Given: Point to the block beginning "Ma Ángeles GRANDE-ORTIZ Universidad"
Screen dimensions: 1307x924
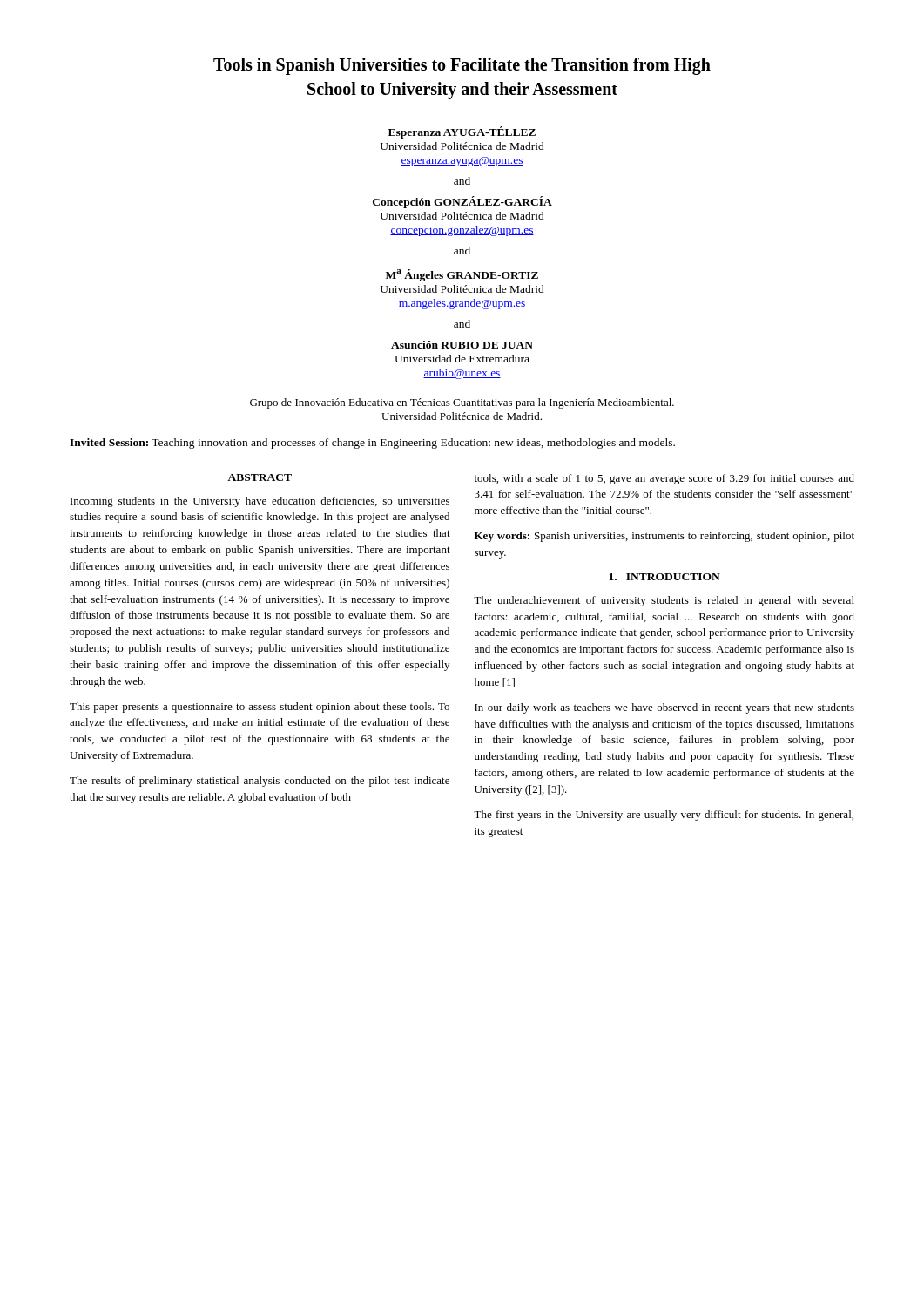Looking at the screenshot, I should click(x=462, y=287).
